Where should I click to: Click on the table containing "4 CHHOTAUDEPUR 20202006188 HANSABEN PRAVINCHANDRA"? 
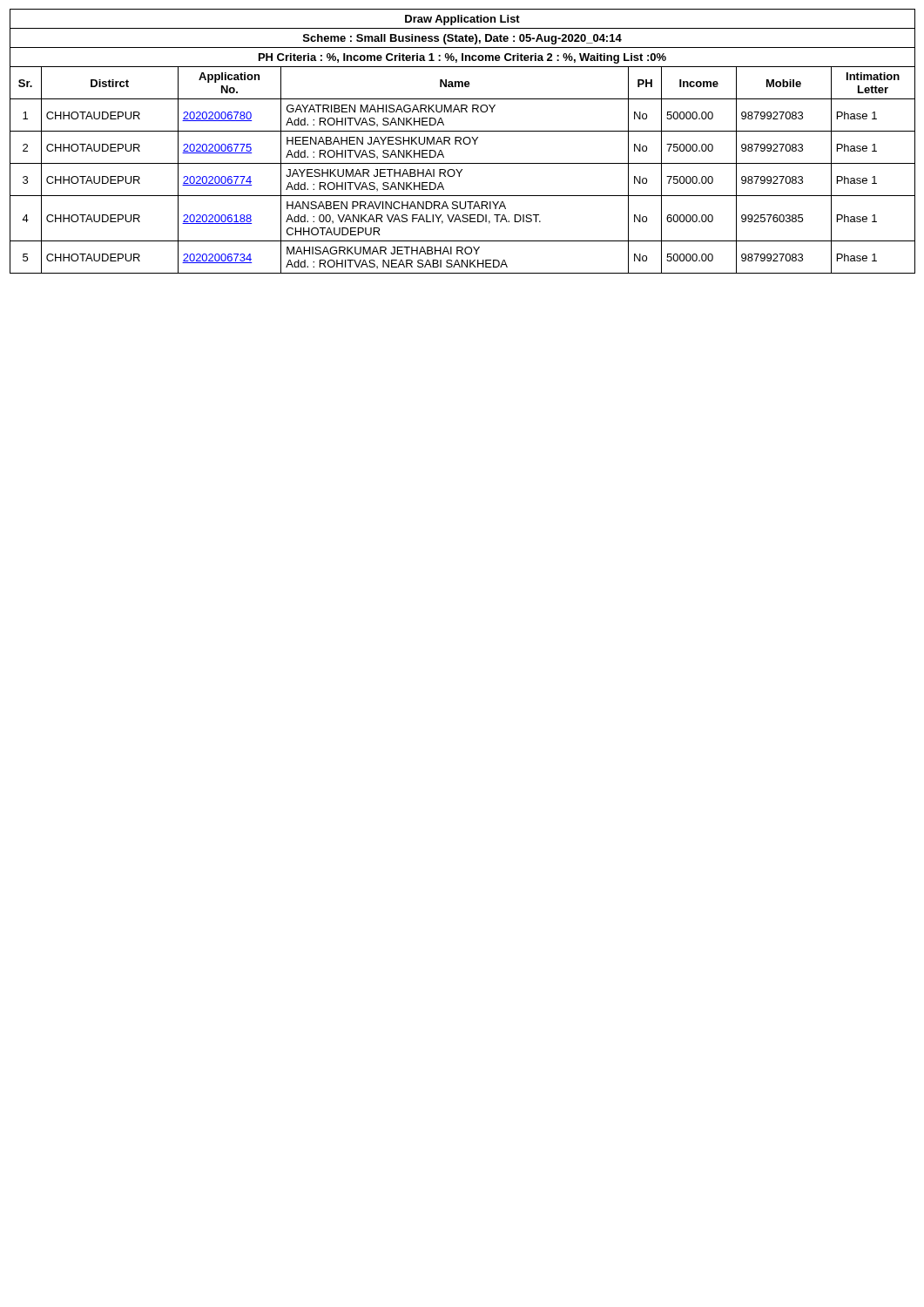462,218
